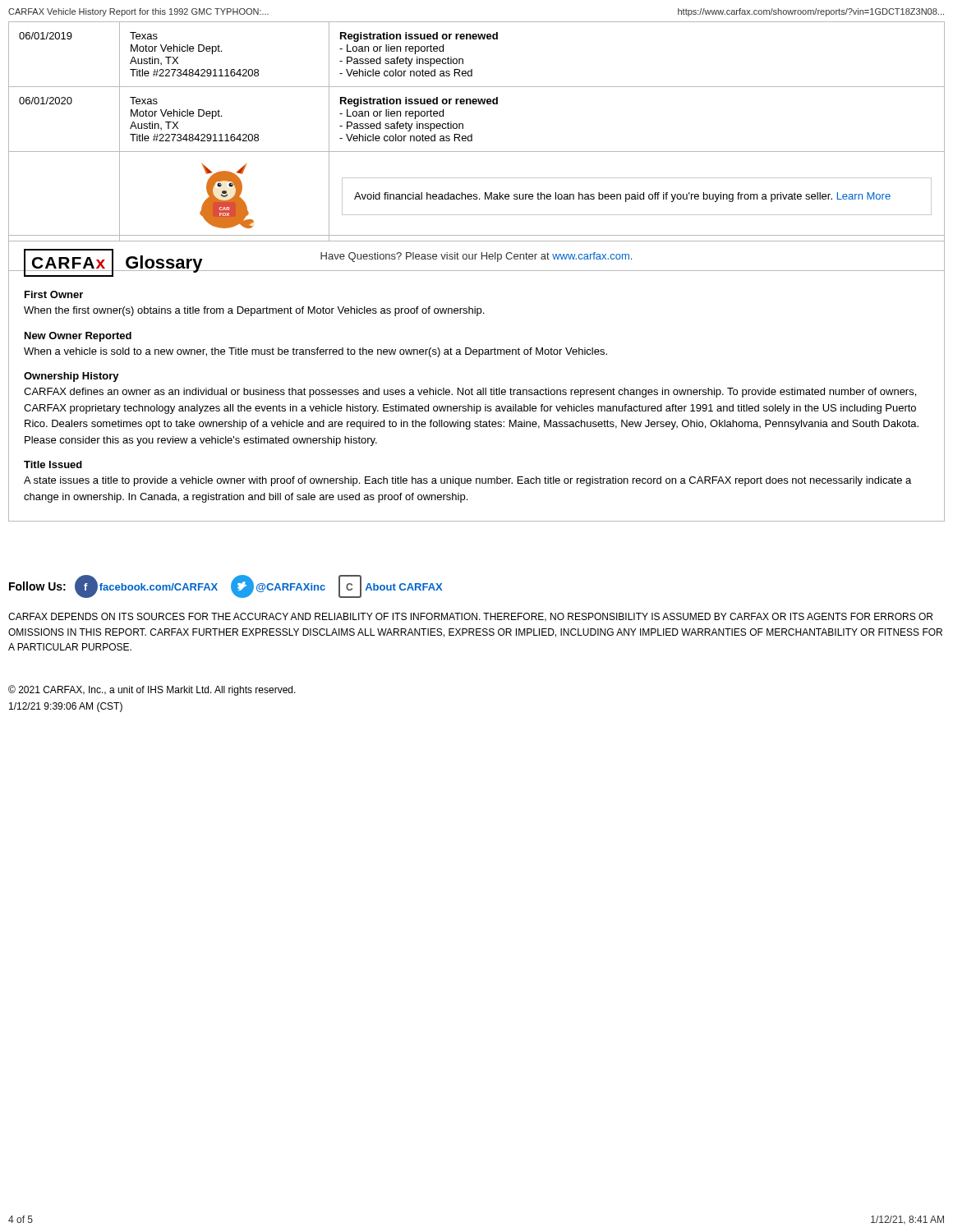This screenshot has height=1232, width=953.
Task: Locate the block of text that opens with "© 2021 CARFAX, Inc., a unit of"
Action: pyautogui.click(x=152, y=698)
